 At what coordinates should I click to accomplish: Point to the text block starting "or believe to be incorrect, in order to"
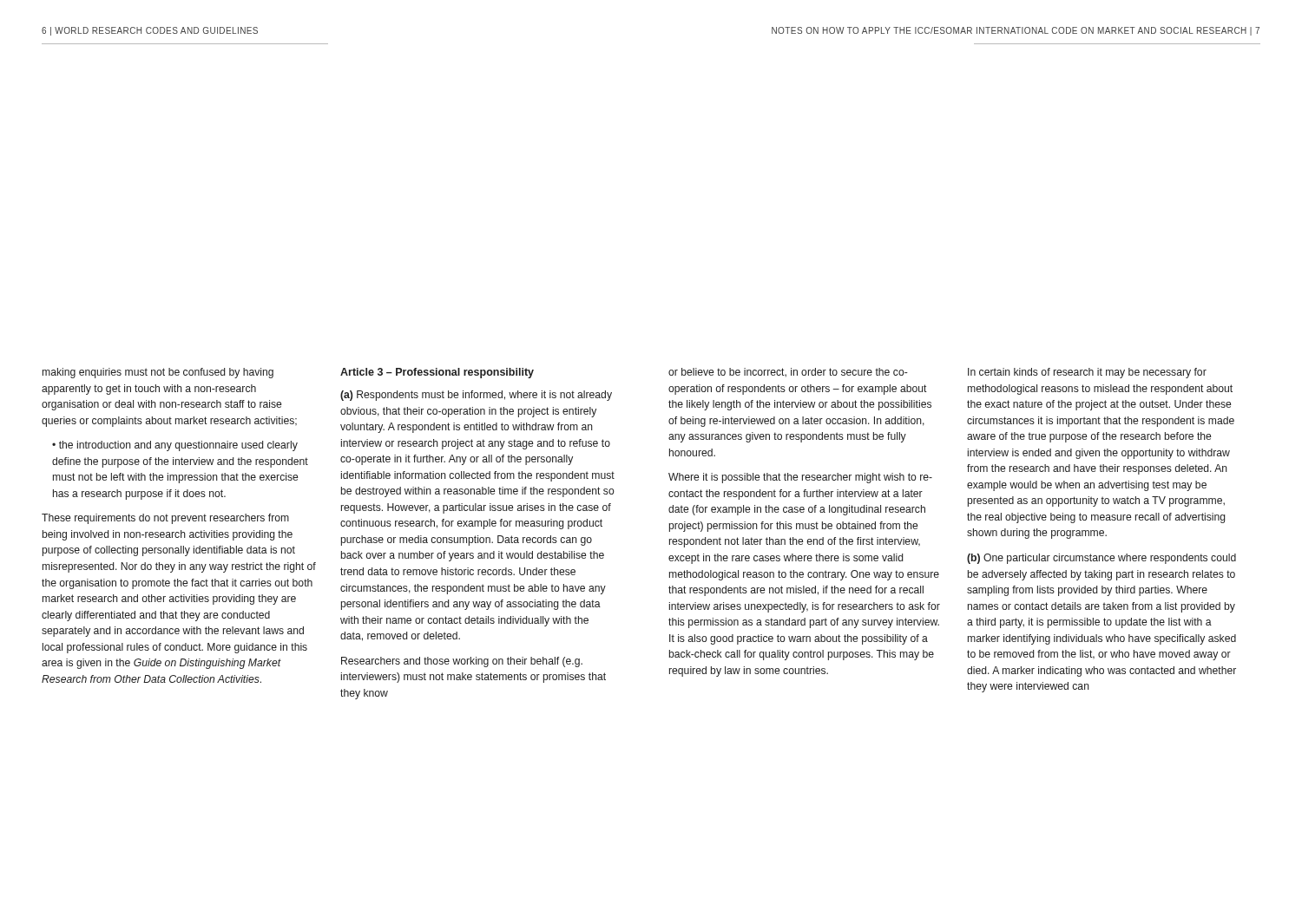pos(805,413)
